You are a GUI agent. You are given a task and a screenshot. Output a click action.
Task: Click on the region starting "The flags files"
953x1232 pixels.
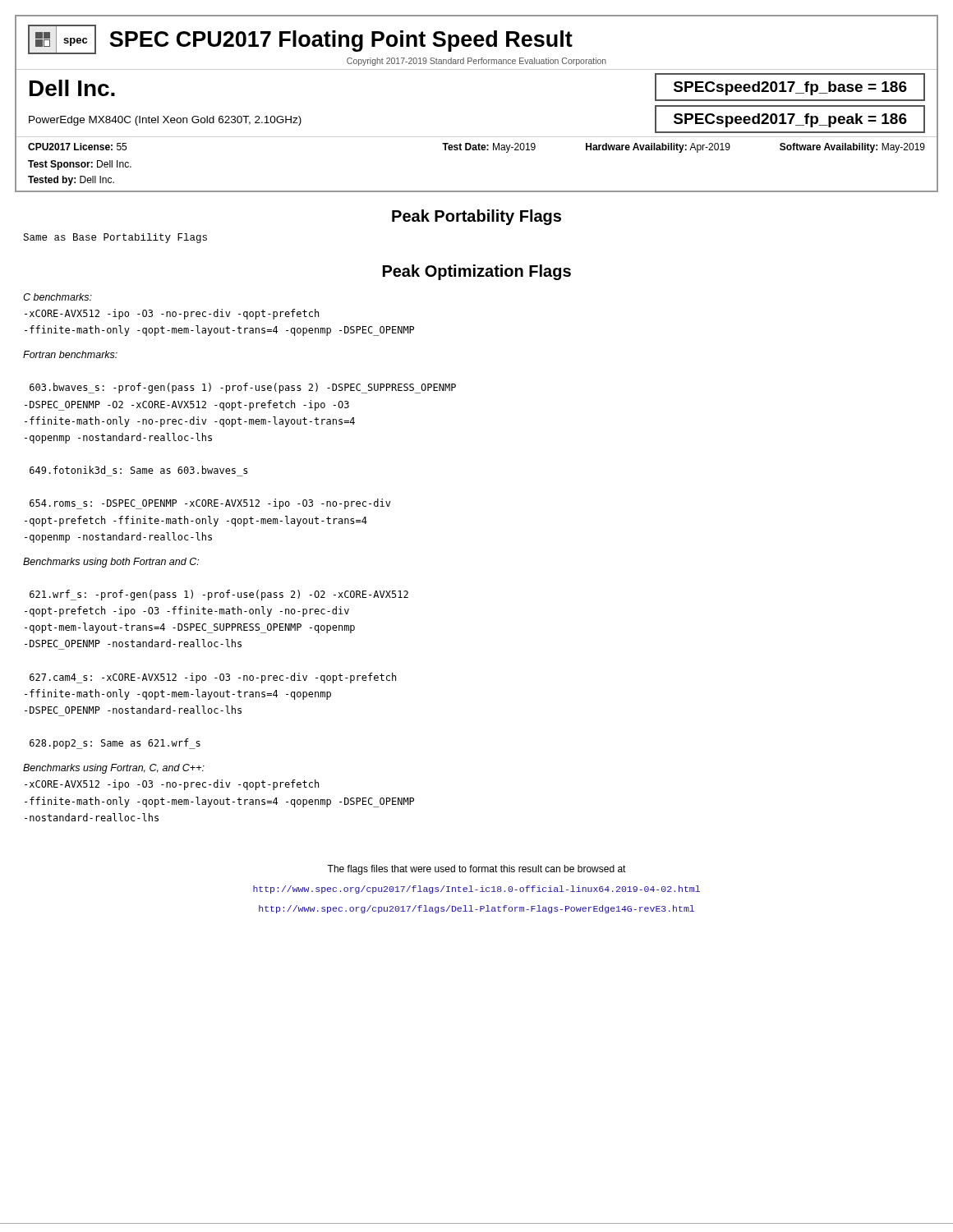[x=476, y=889]
